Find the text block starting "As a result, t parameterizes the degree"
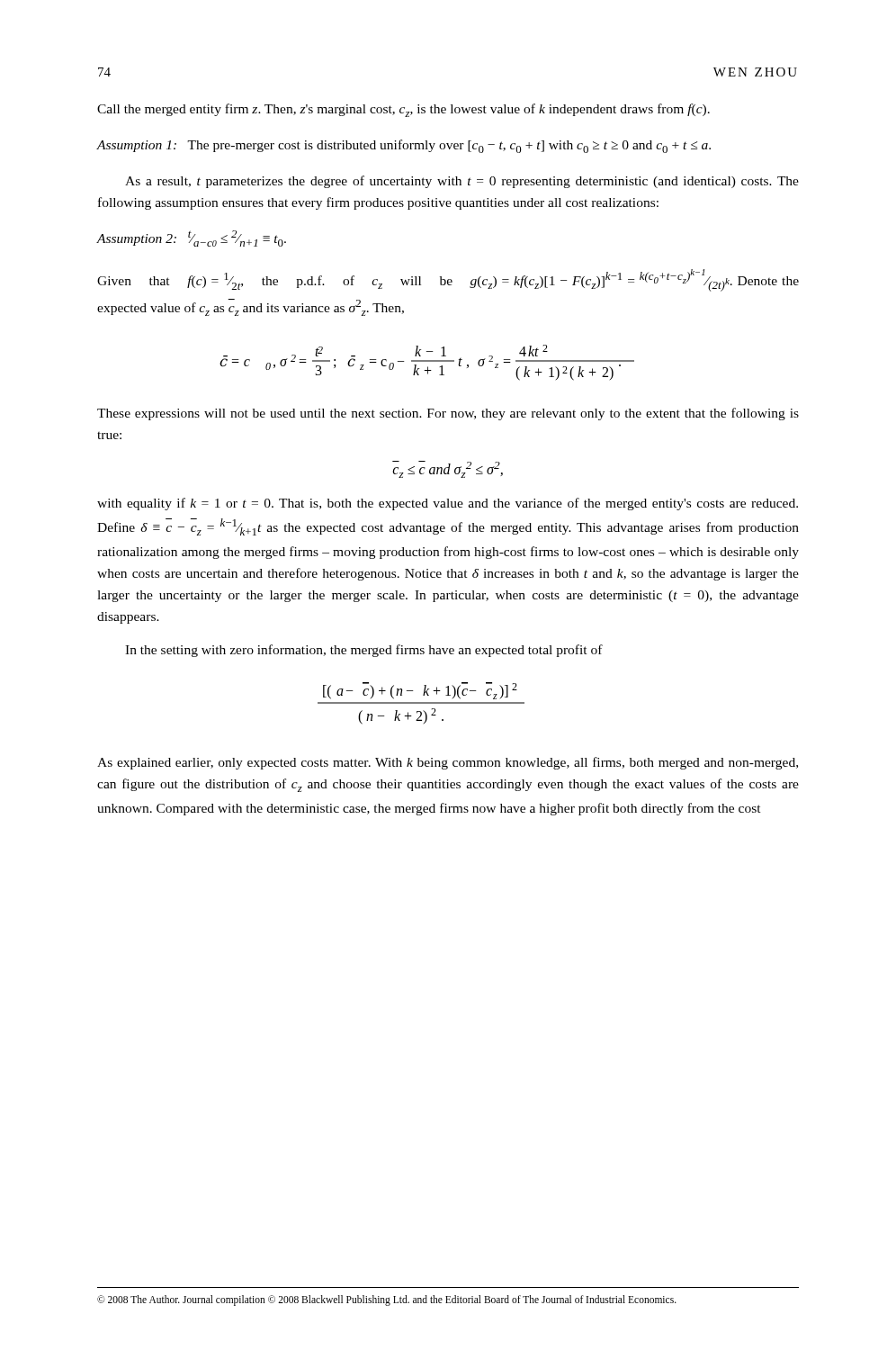 tap(448, 192)
